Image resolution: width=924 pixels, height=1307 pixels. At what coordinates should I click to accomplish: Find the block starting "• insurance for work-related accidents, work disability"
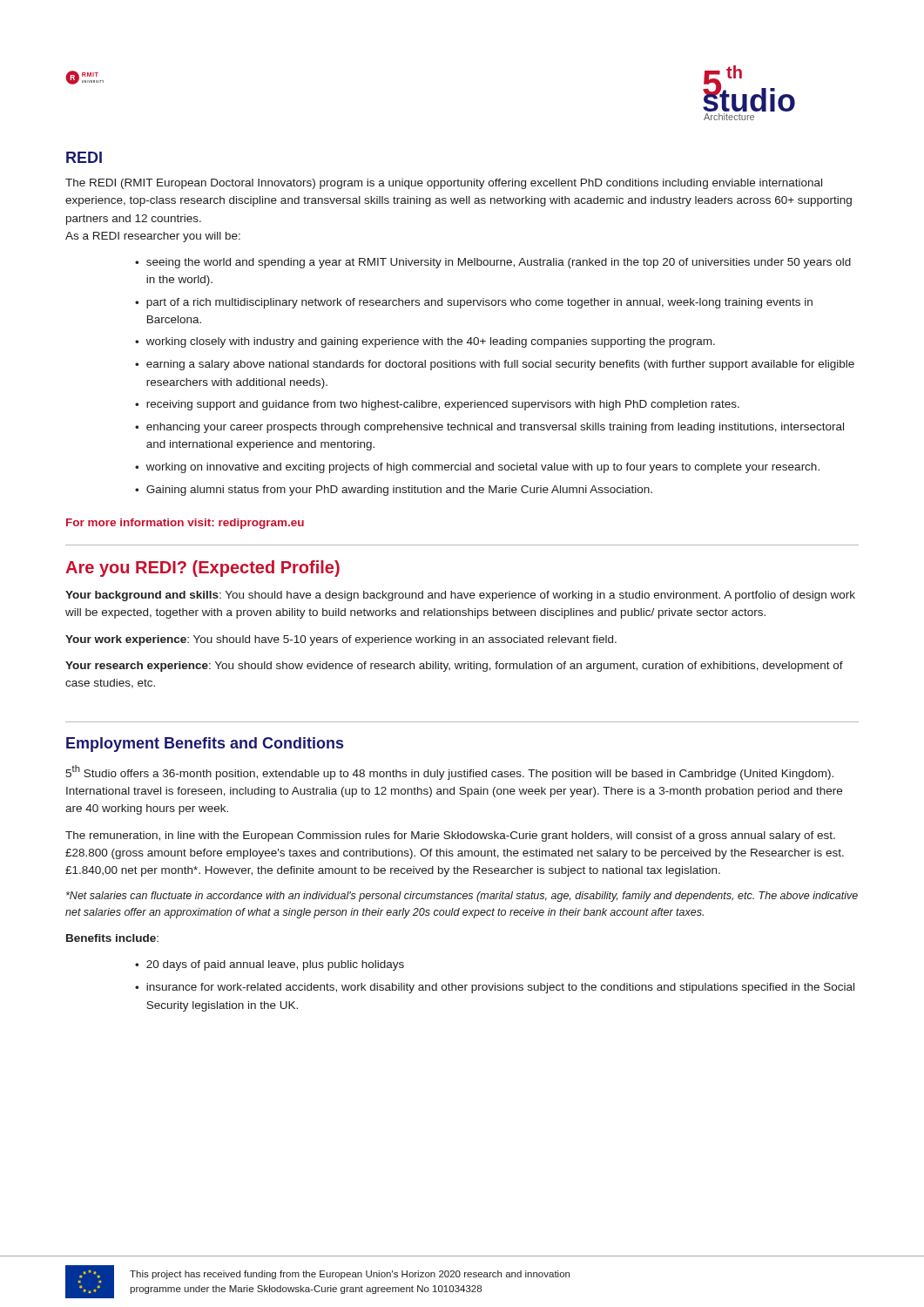point(497,996)
